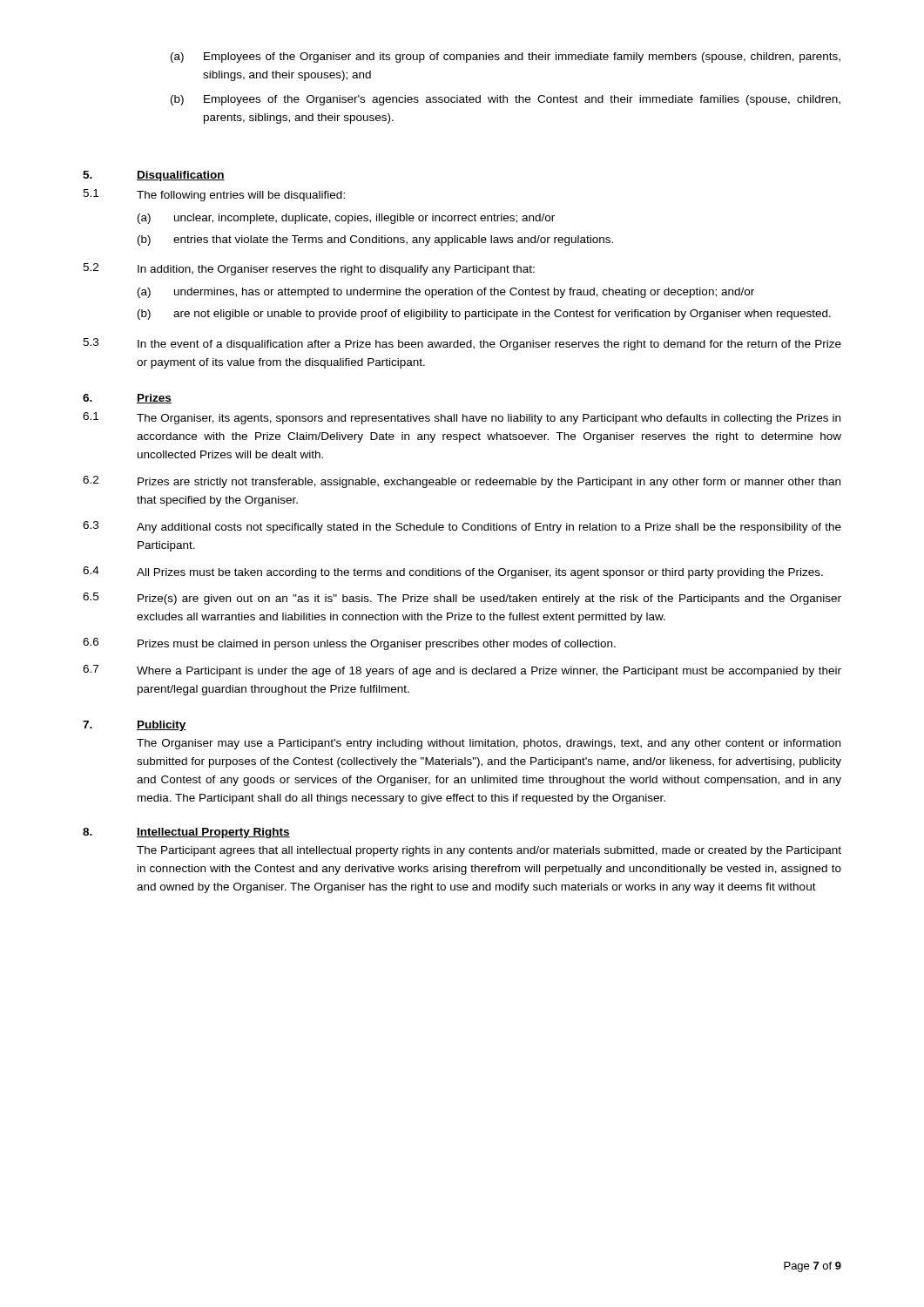Image resolution: width=924 pixels, height=1307 pixels.
Task: Locate the block starting "1 The Organiser, its"
Action: [x=462, y=437]
